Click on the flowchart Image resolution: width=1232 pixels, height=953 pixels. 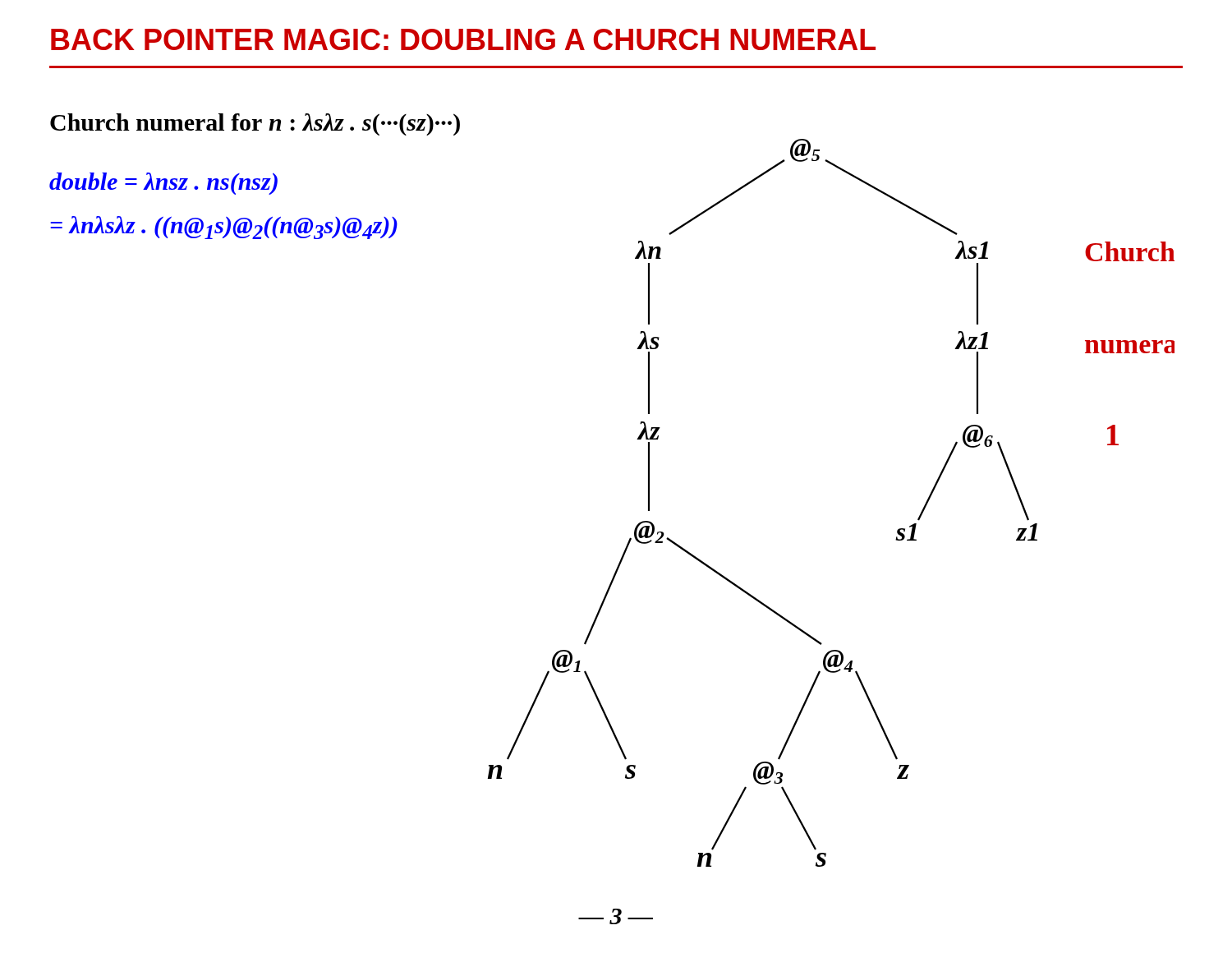click(805, 481)
